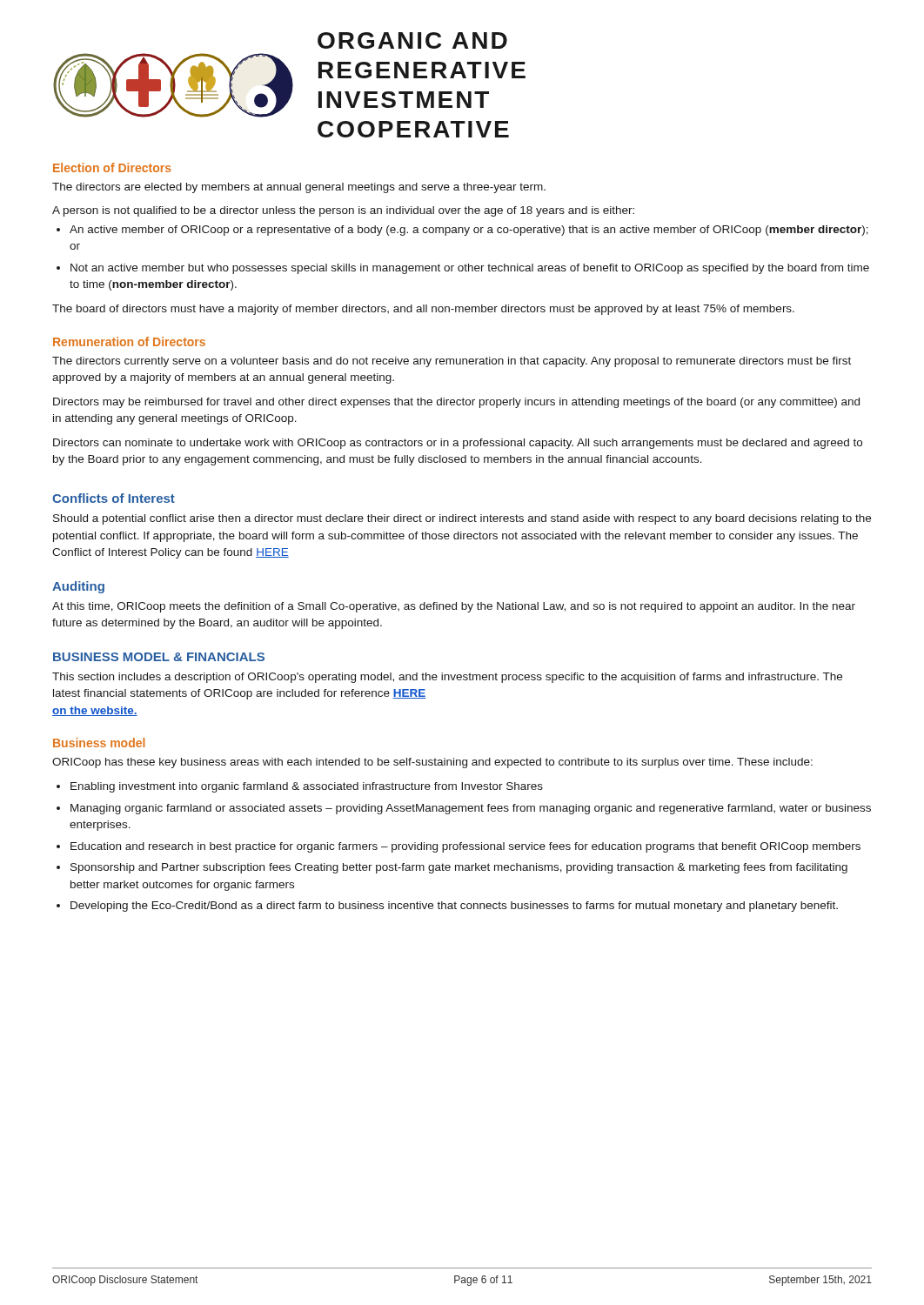This screenshot has height=1305, width=924.
Task: Locate the text starting "Business model"
Action: point(99,743)
